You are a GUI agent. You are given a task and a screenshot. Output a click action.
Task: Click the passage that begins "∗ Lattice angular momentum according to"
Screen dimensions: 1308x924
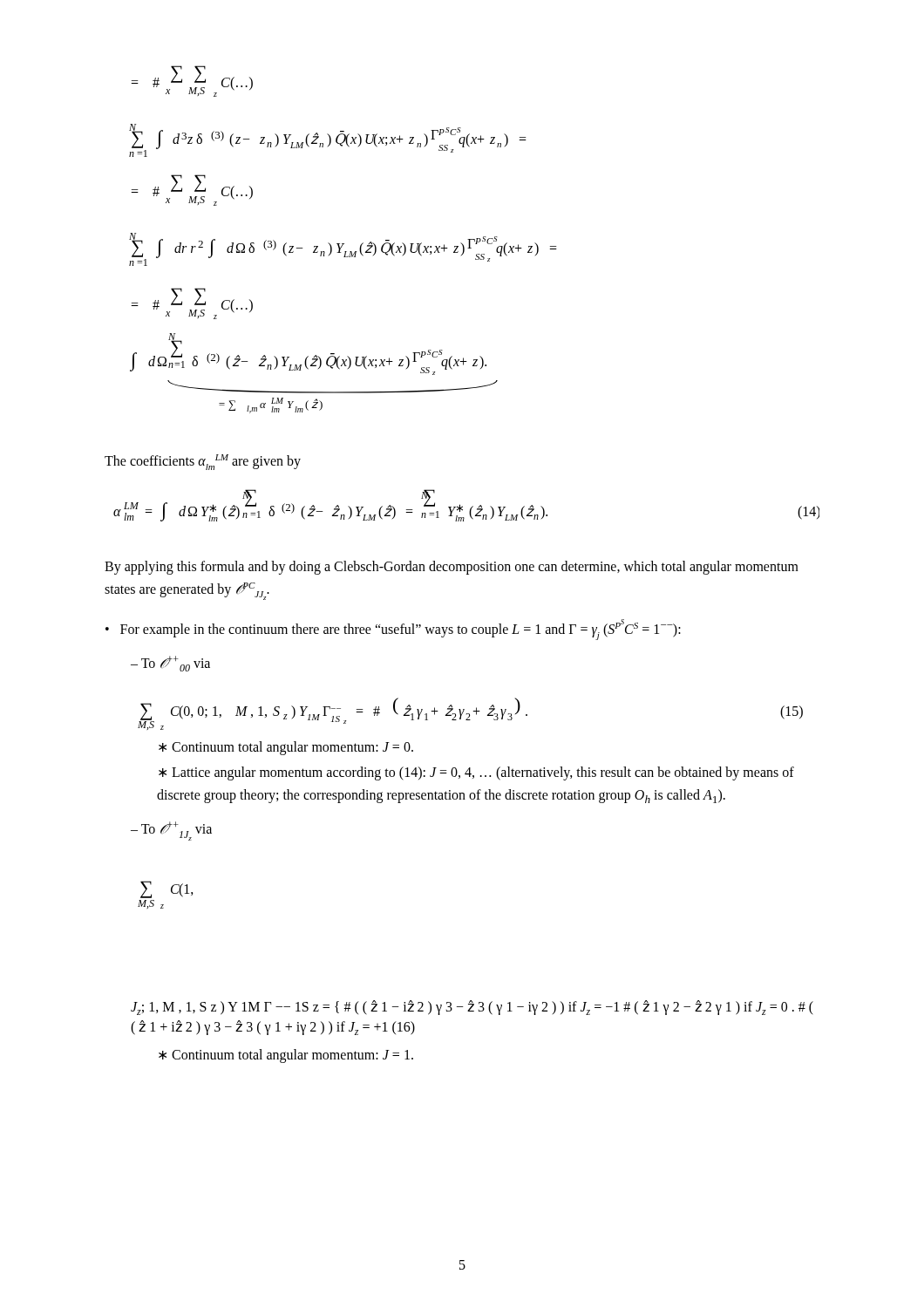click(475, 785)
